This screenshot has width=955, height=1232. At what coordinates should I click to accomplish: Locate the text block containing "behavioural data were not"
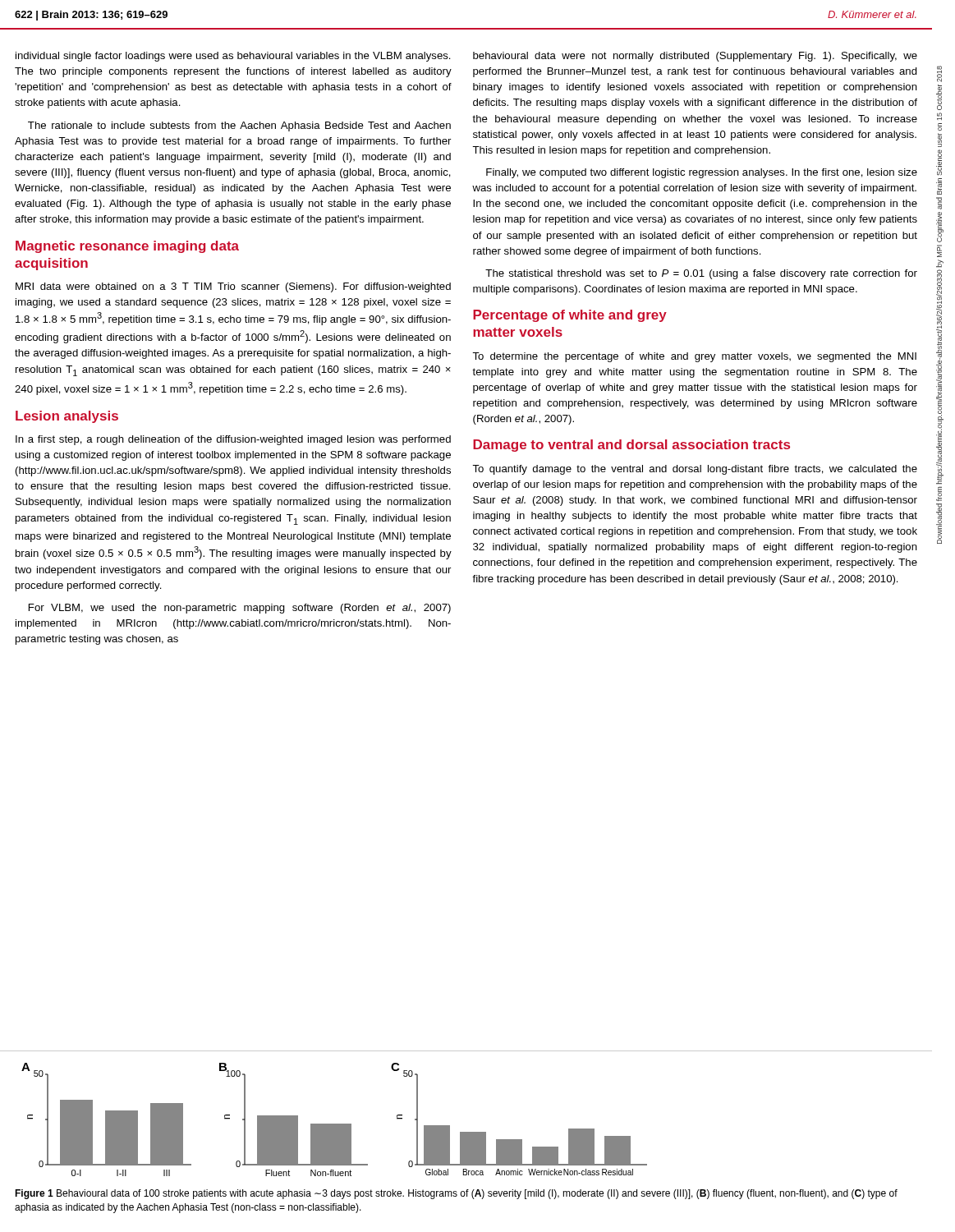[695, 172]
